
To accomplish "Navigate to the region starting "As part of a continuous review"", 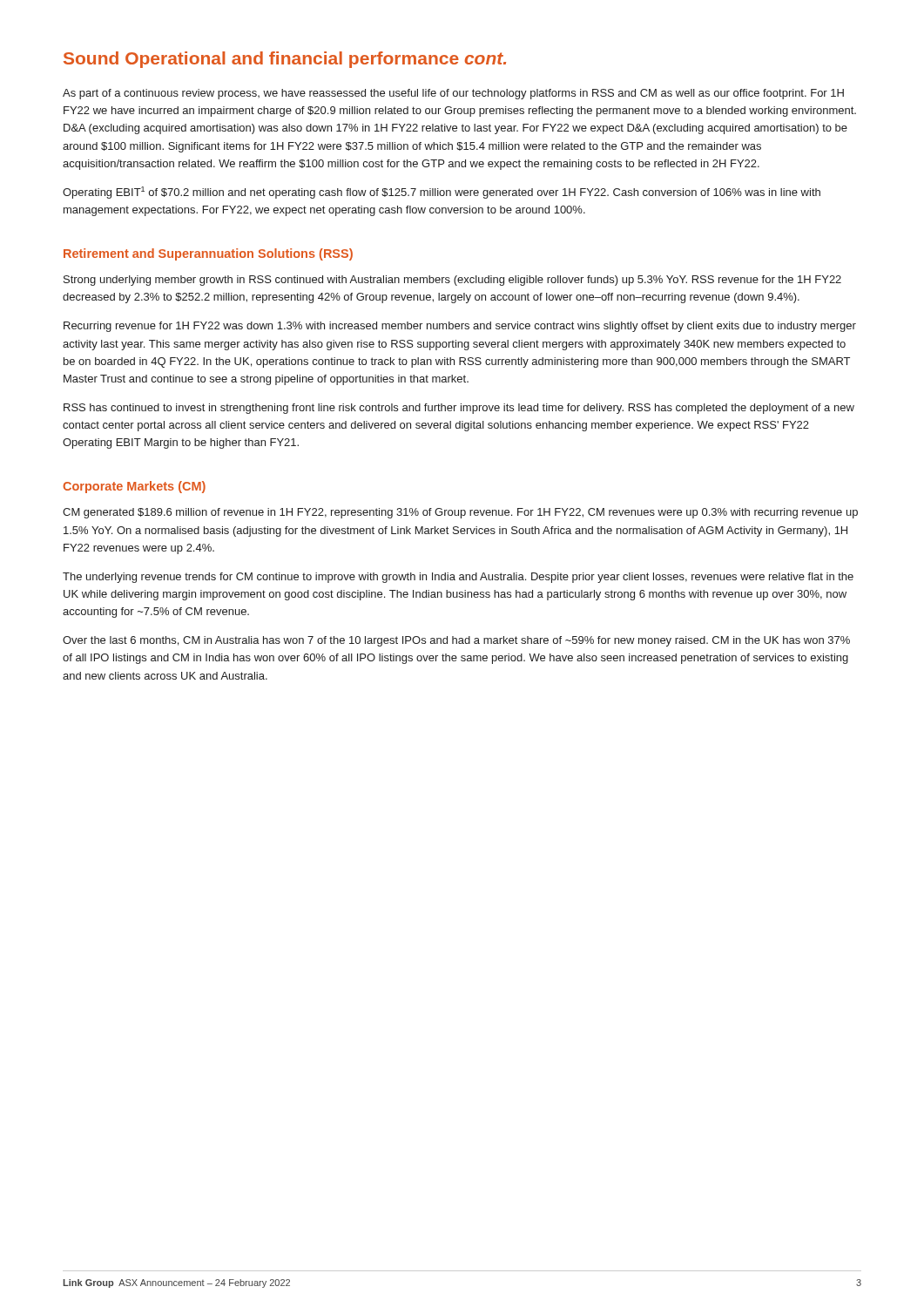I will 460,128.
